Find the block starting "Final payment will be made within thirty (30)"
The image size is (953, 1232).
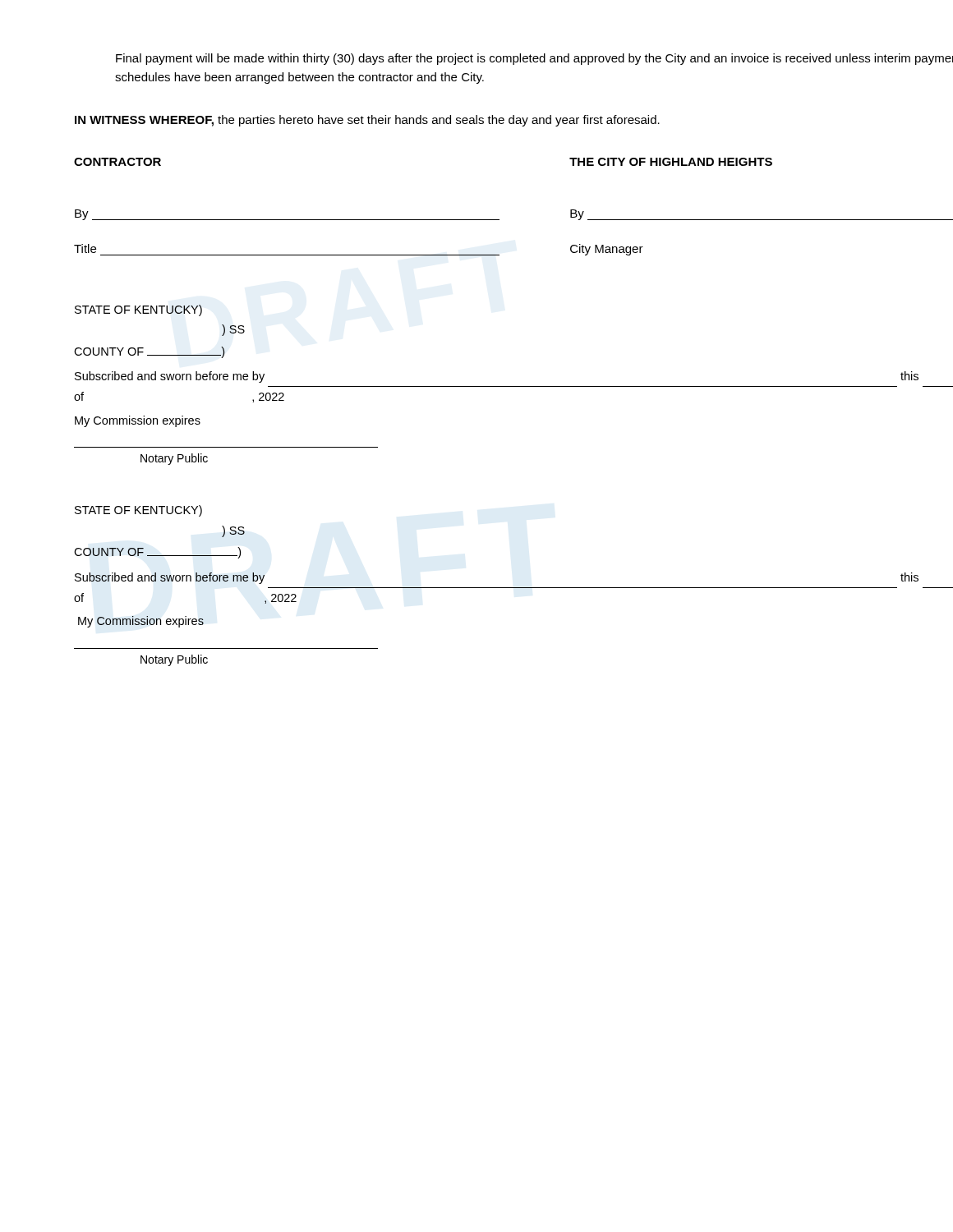click(x=534, y=67)
